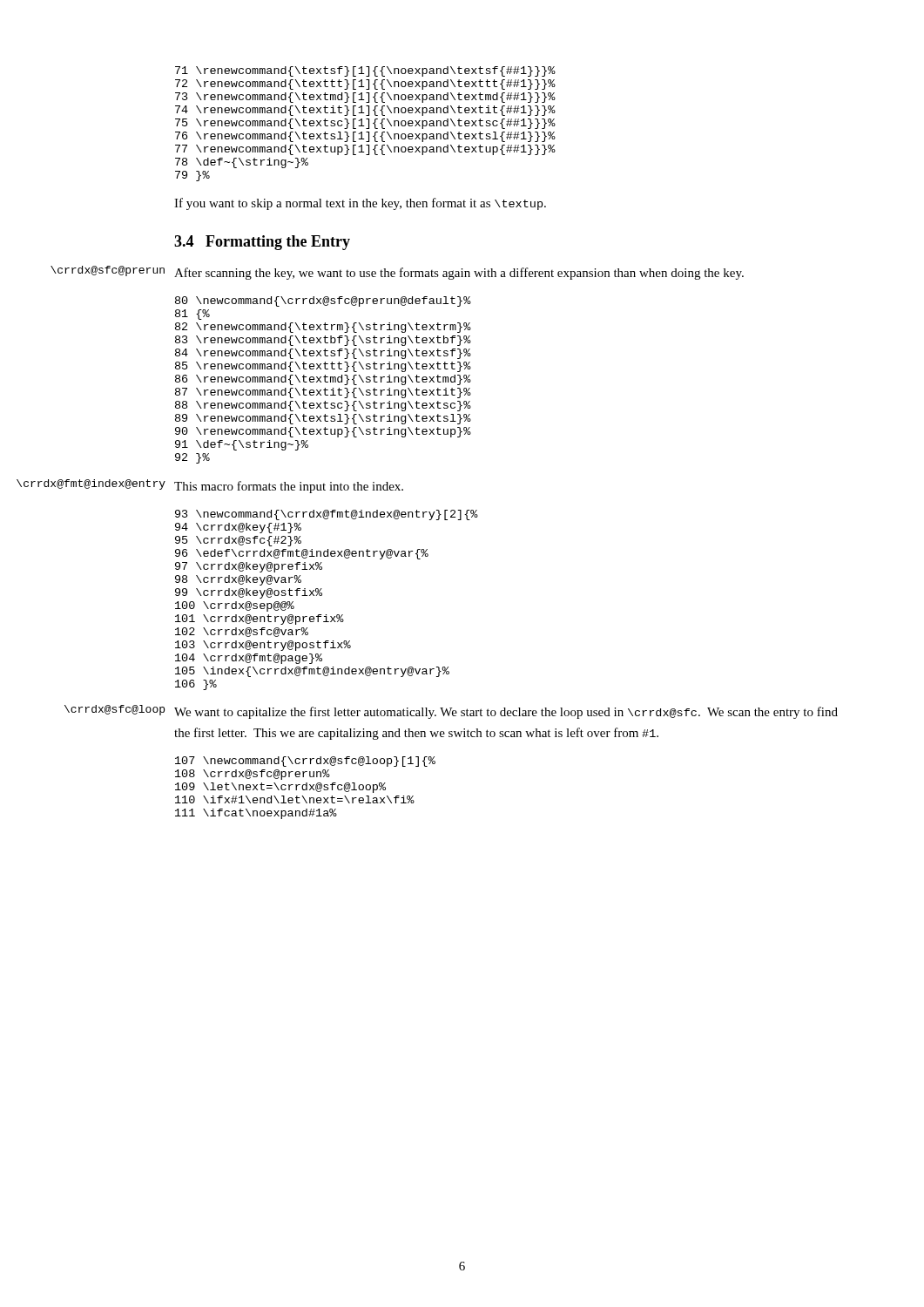Click the passage that begins "If you want to skip a normal"
The image size is (924, 1307).
(x=360, y=203)
